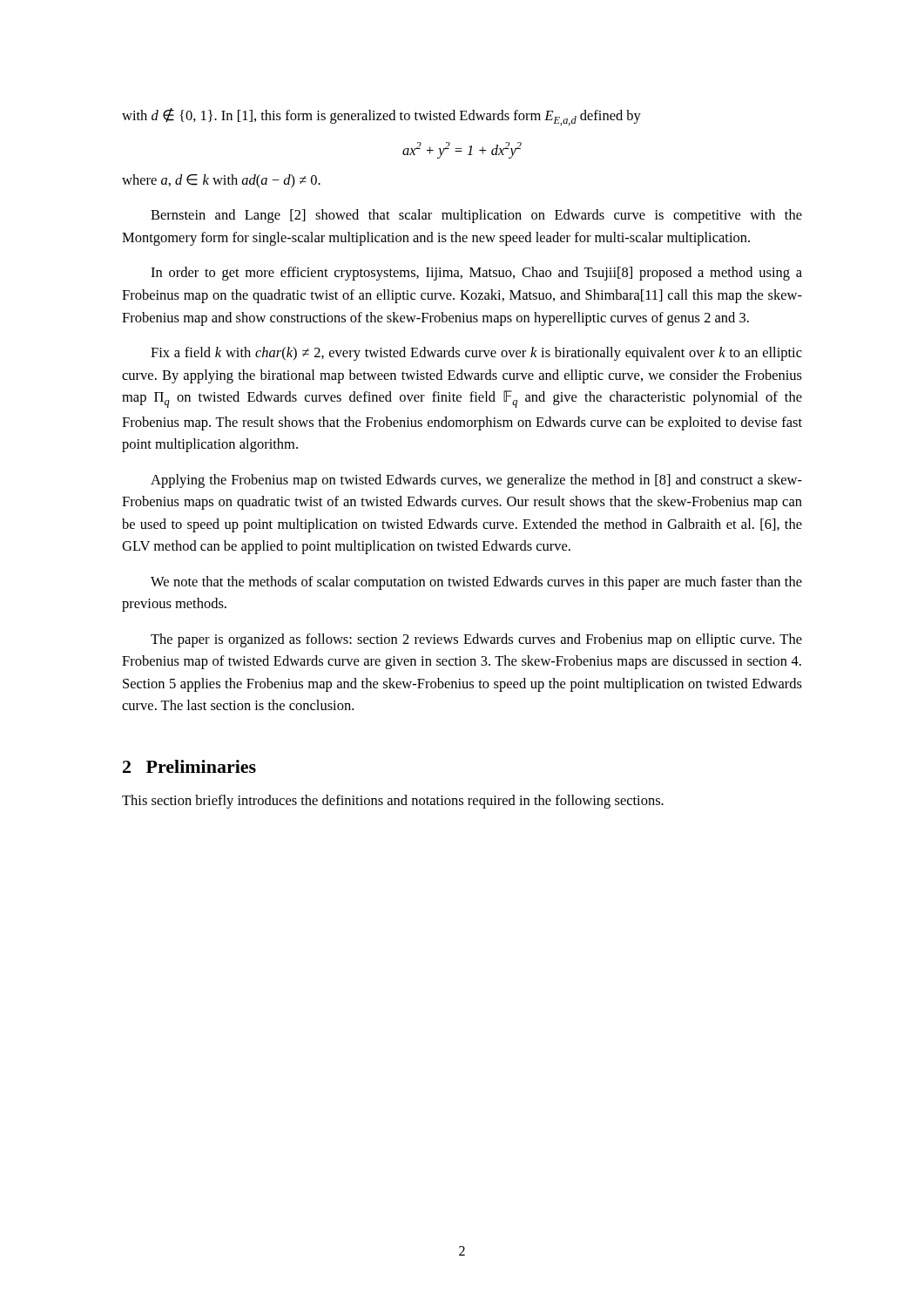Point to the text starting "In order to get more efficient cryptosystems, Iijima,"

pos(462,295)
